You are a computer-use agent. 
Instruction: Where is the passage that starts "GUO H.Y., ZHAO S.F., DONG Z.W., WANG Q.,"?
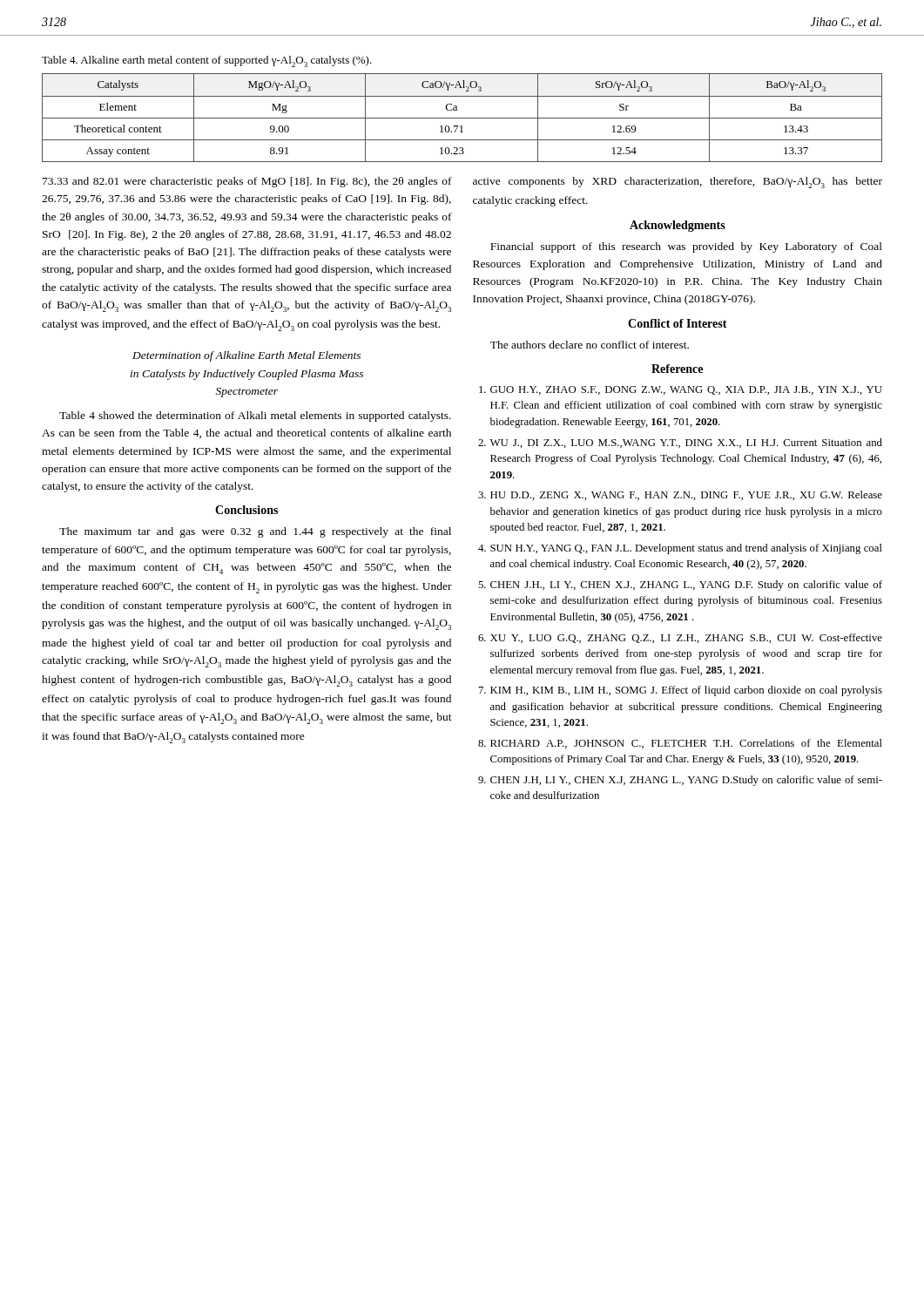(677, 406)
